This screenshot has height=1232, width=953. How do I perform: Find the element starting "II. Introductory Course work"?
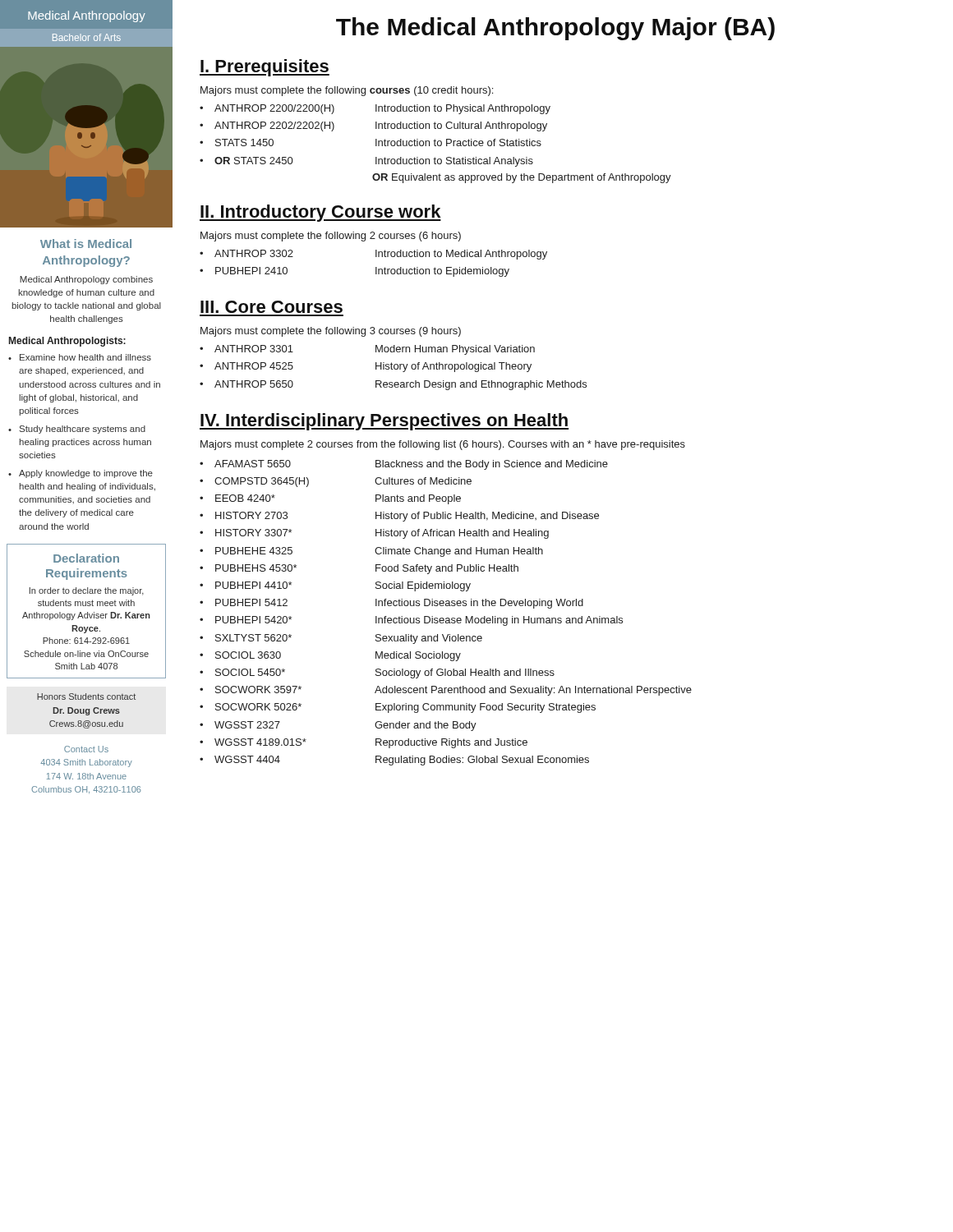pos(320,211)
